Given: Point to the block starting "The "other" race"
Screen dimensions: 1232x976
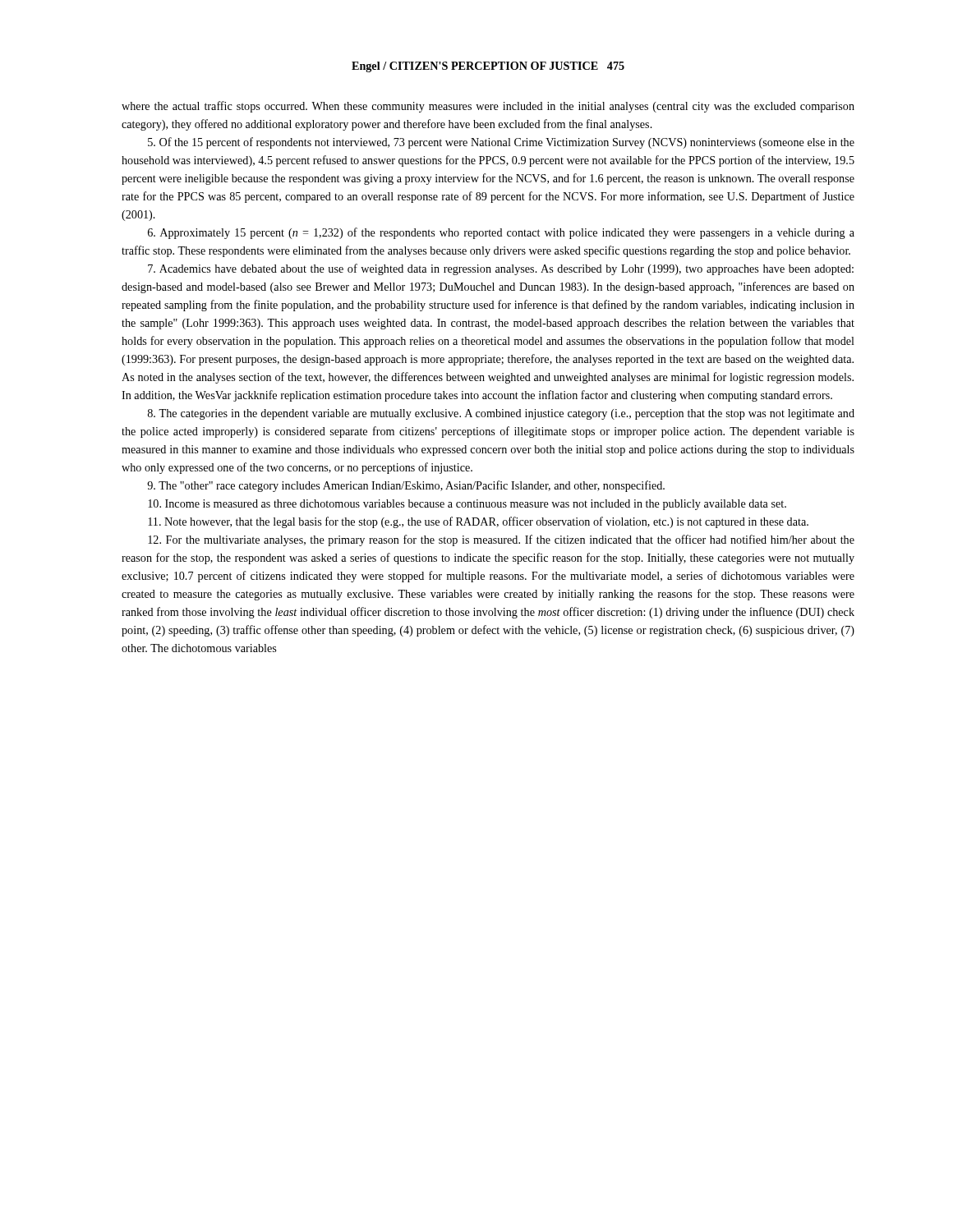Looking at the screenshot, I should coord(406,485).
